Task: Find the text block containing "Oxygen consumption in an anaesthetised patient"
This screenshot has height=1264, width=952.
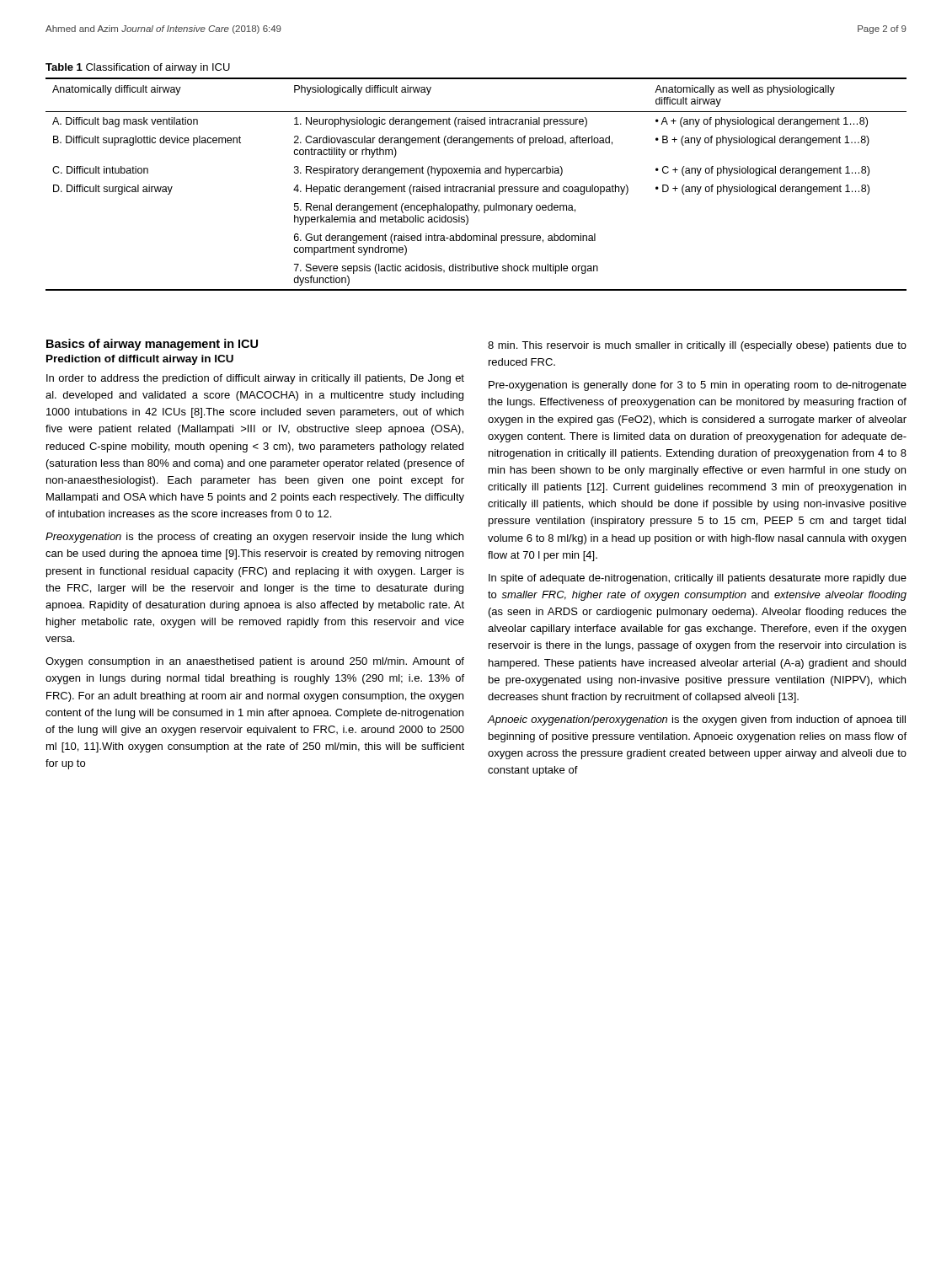Action: (x=255, y=713)
